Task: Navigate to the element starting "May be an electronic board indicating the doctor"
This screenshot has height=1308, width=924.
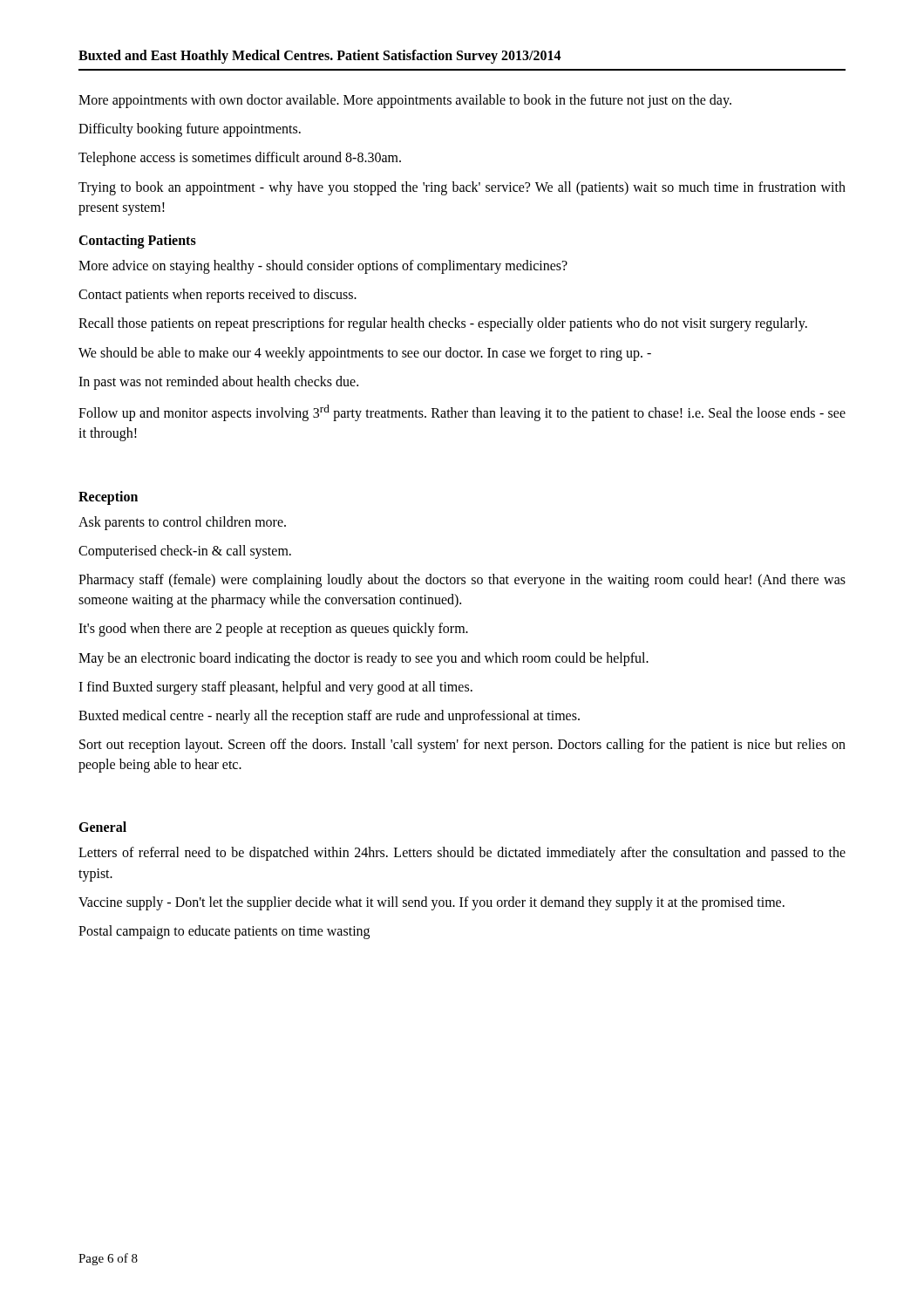Action: tap(364, 657)
